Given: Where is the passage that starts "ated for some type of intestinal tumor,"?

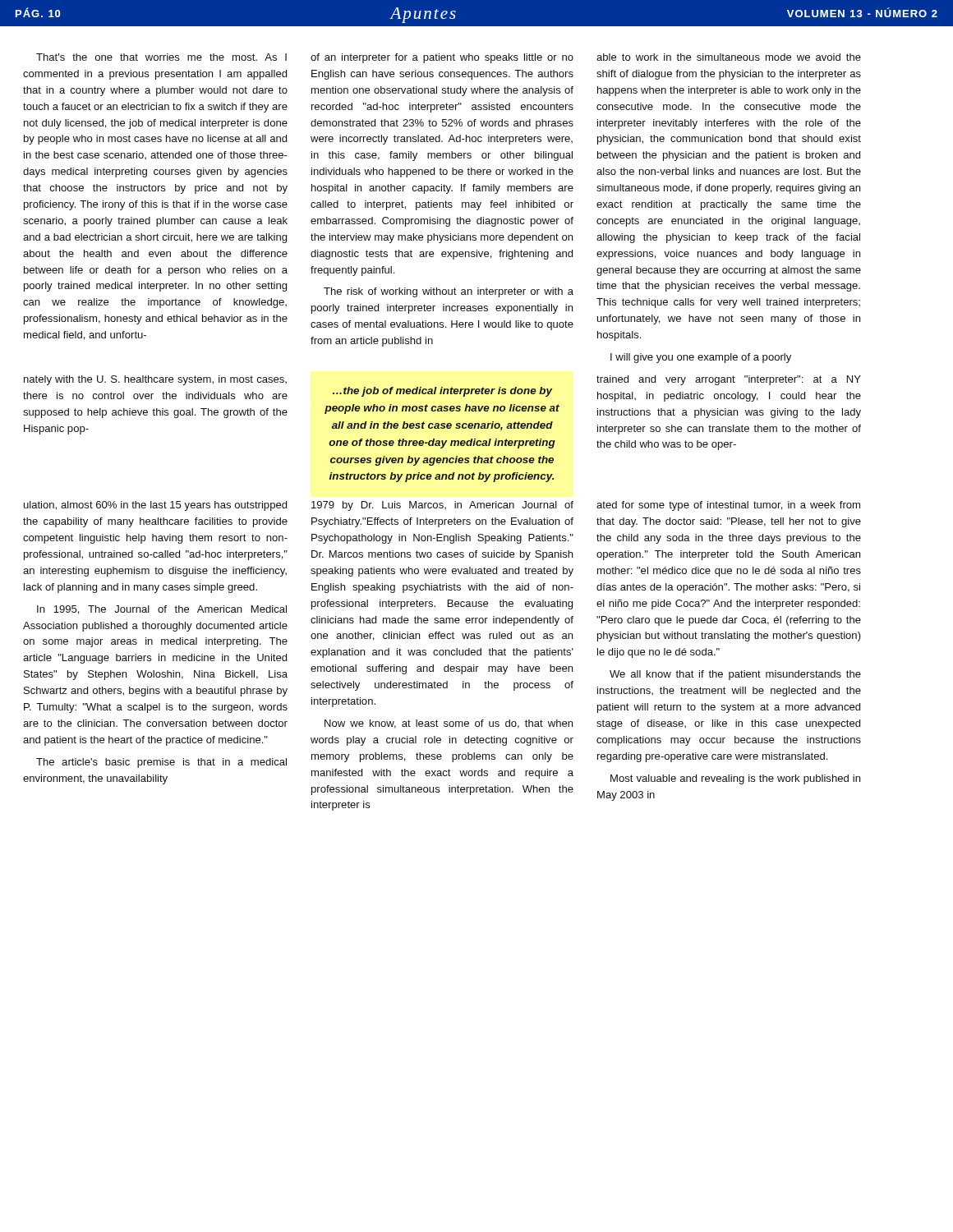Looking at the screenshot, I should (x=729, y=650).
